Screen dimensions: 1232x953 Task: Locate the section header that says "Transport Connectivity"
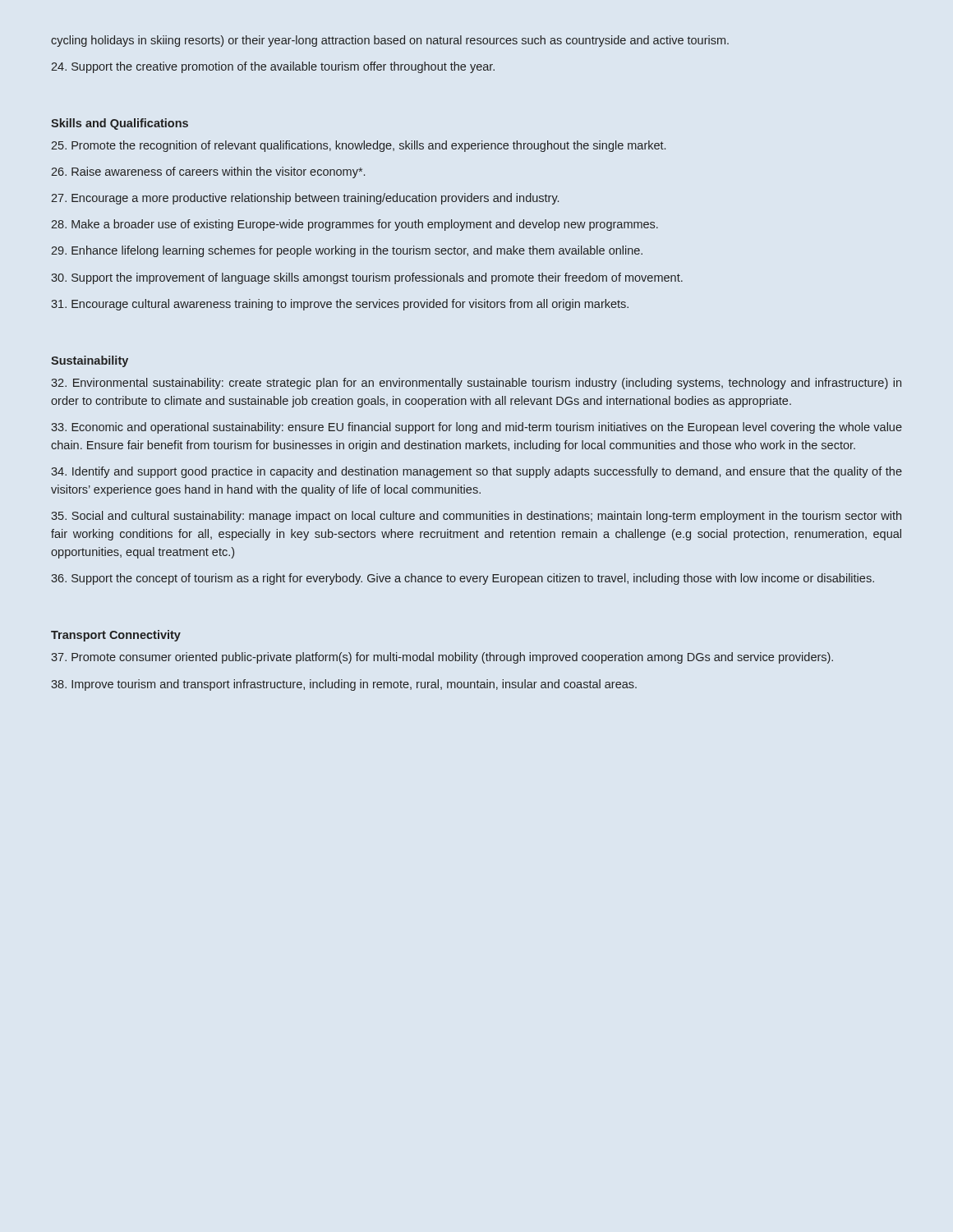point(116,635)
